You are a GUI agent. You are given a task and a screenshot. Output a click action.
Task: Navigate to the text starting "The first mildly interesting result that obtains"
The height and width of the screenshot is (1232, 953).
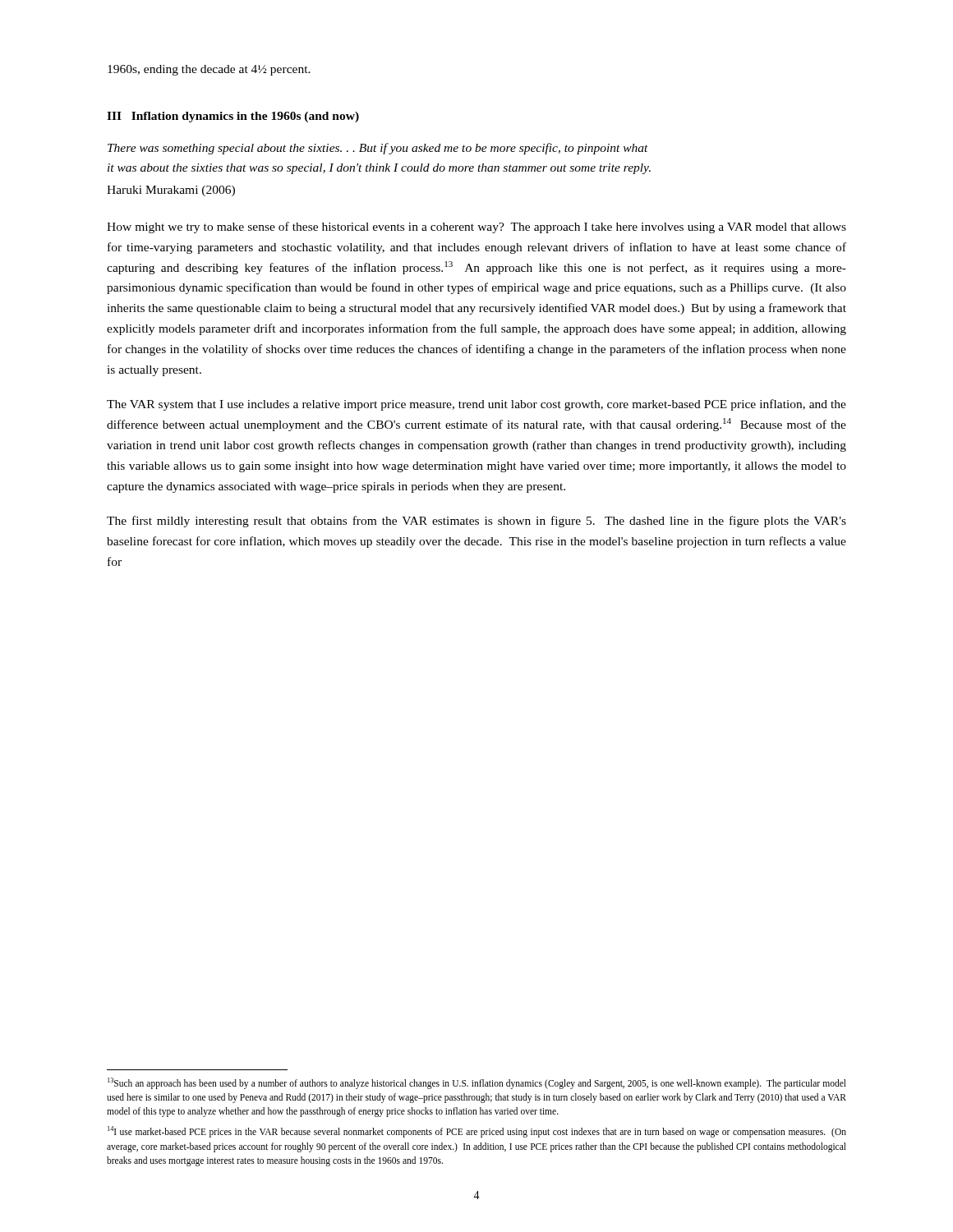(476, 541)
